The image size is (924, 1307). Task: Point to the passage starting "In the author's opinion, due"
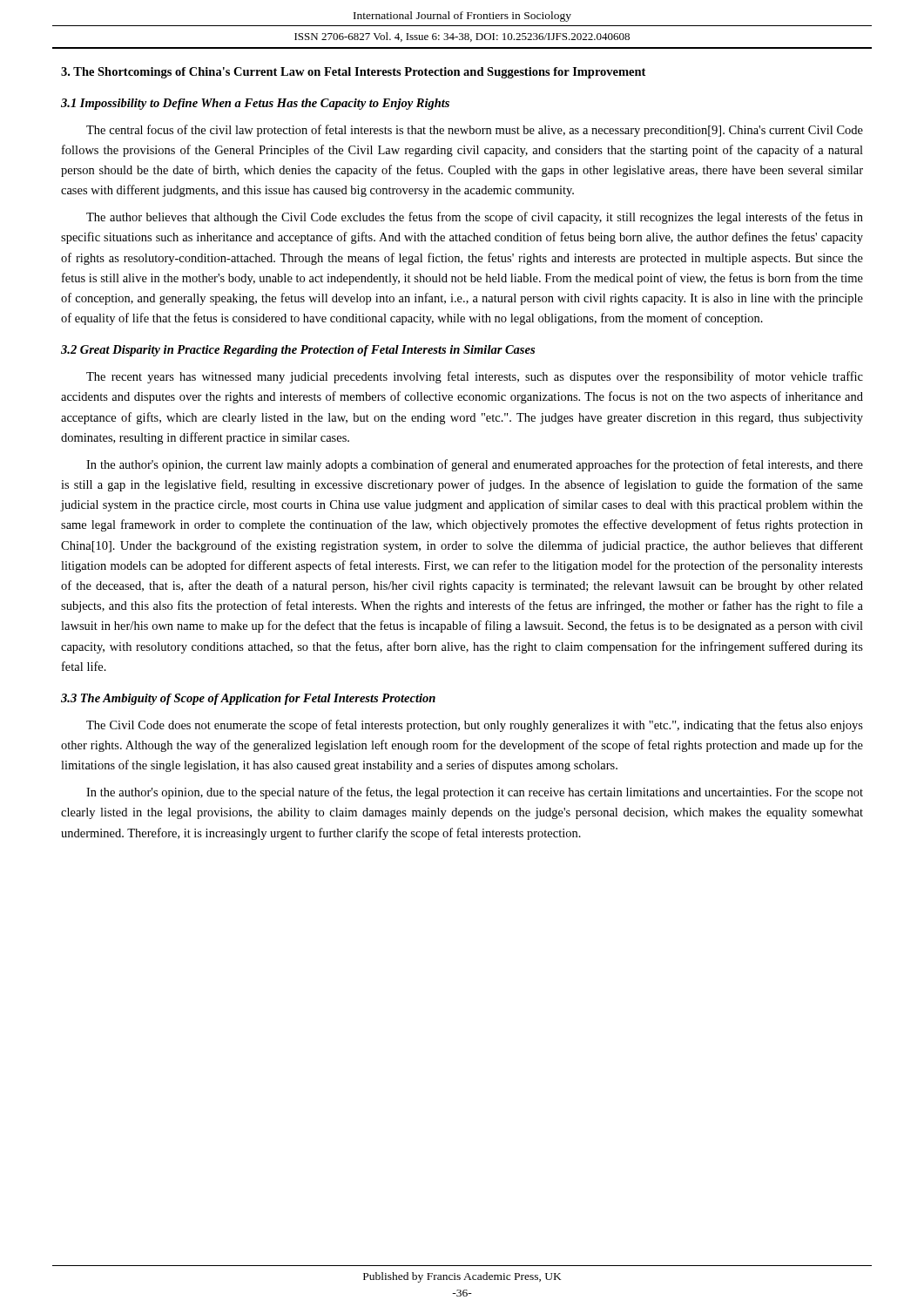462,812
